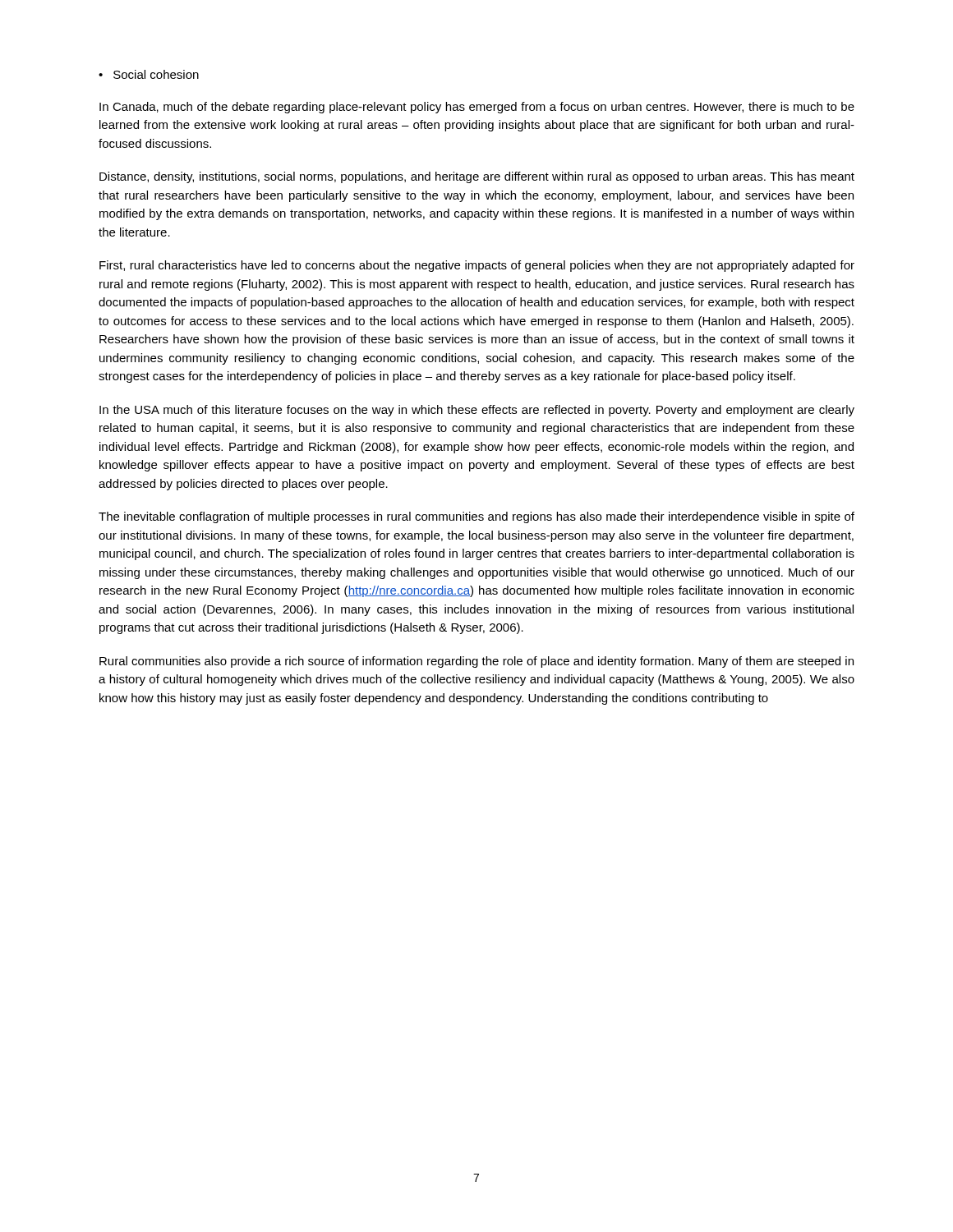This screenshot has height=1232, width=953.
Task: Click on the text block with the text "Distance, density, institutions, social"
Action: coord(476,204)
